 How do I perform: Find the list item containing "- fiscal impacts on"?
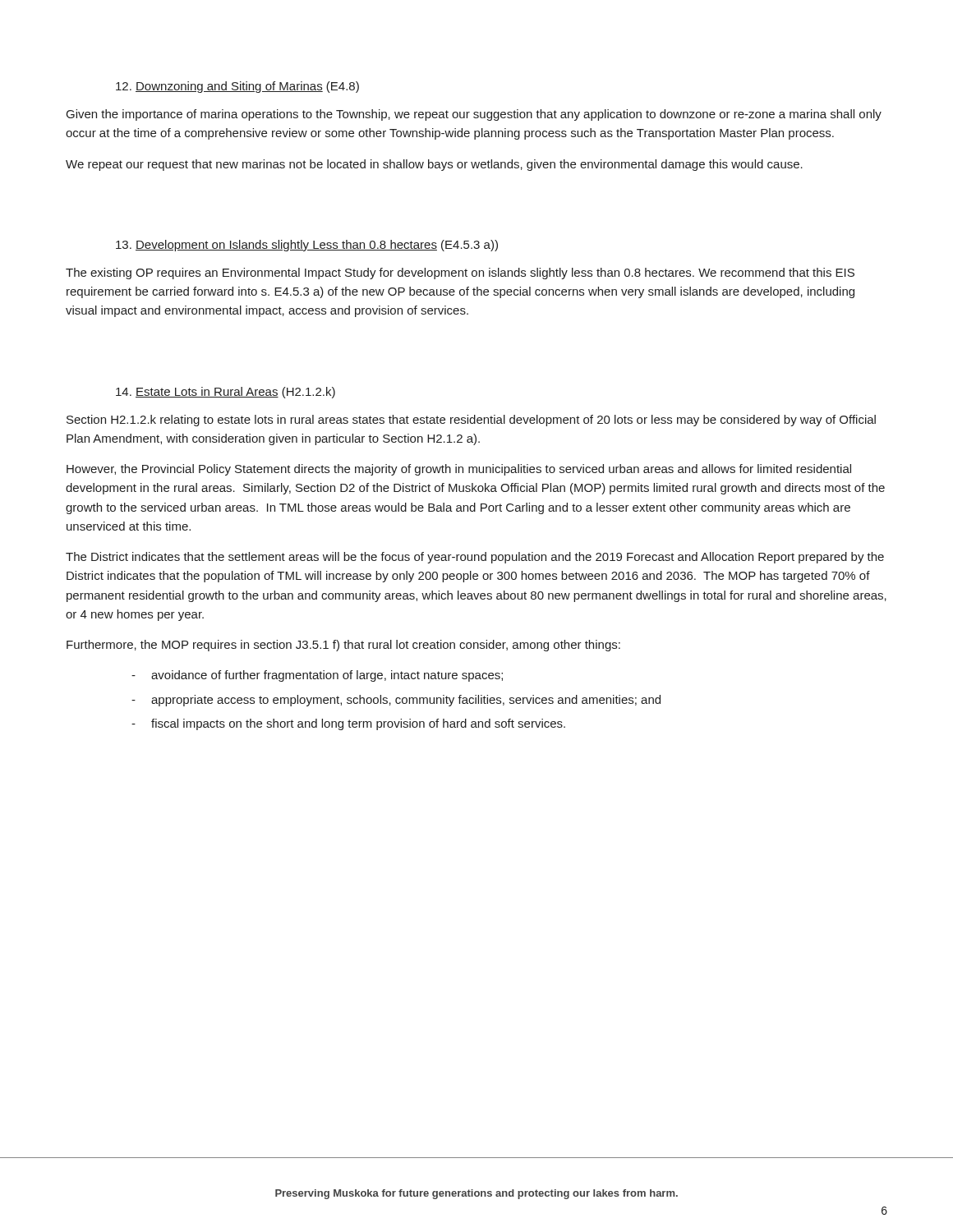click(349, 723)
